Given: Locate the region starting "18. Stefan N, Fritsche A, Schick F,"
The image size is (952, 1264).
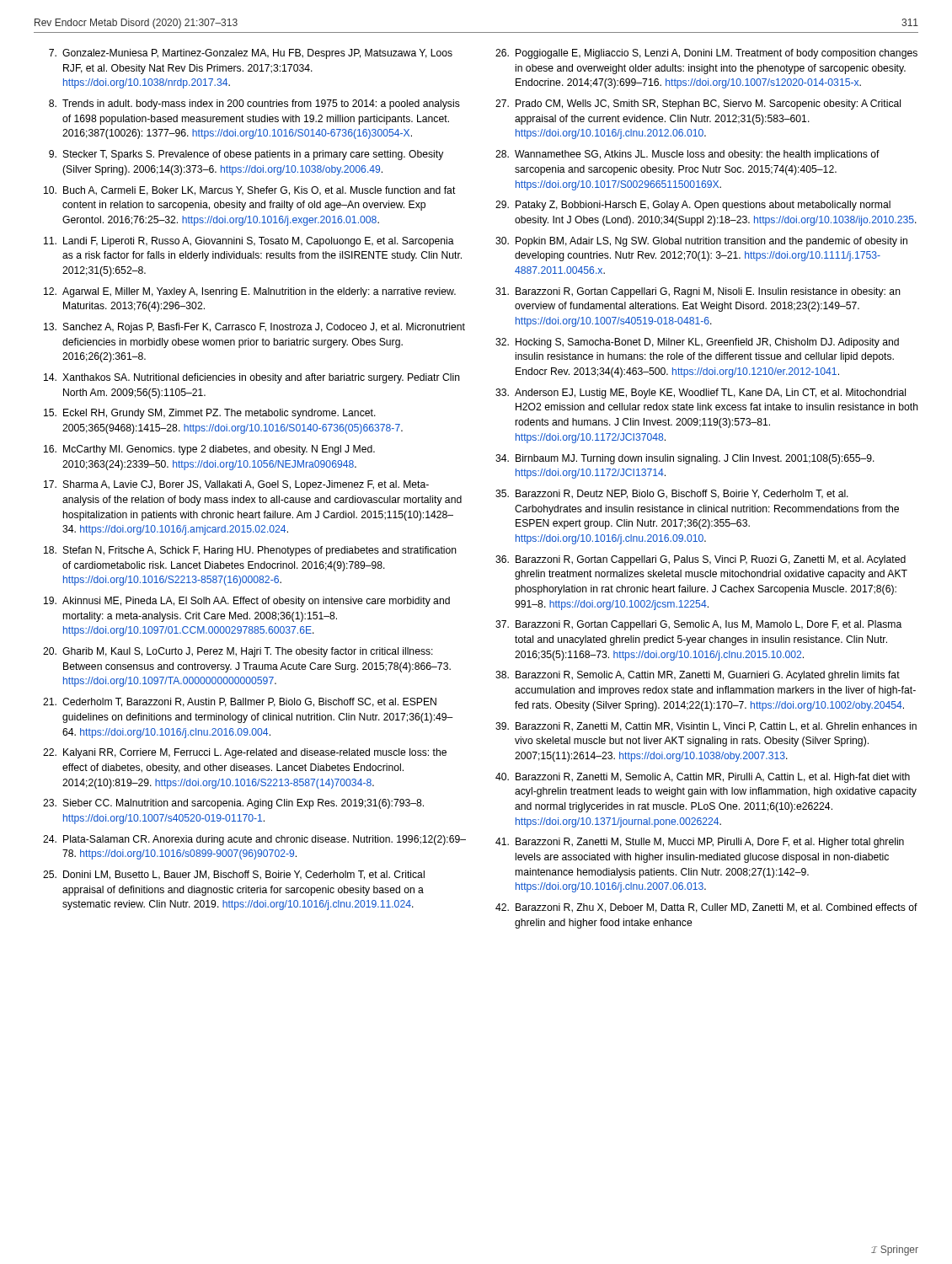Looking at the screenshot, I should tap(250, 566).
